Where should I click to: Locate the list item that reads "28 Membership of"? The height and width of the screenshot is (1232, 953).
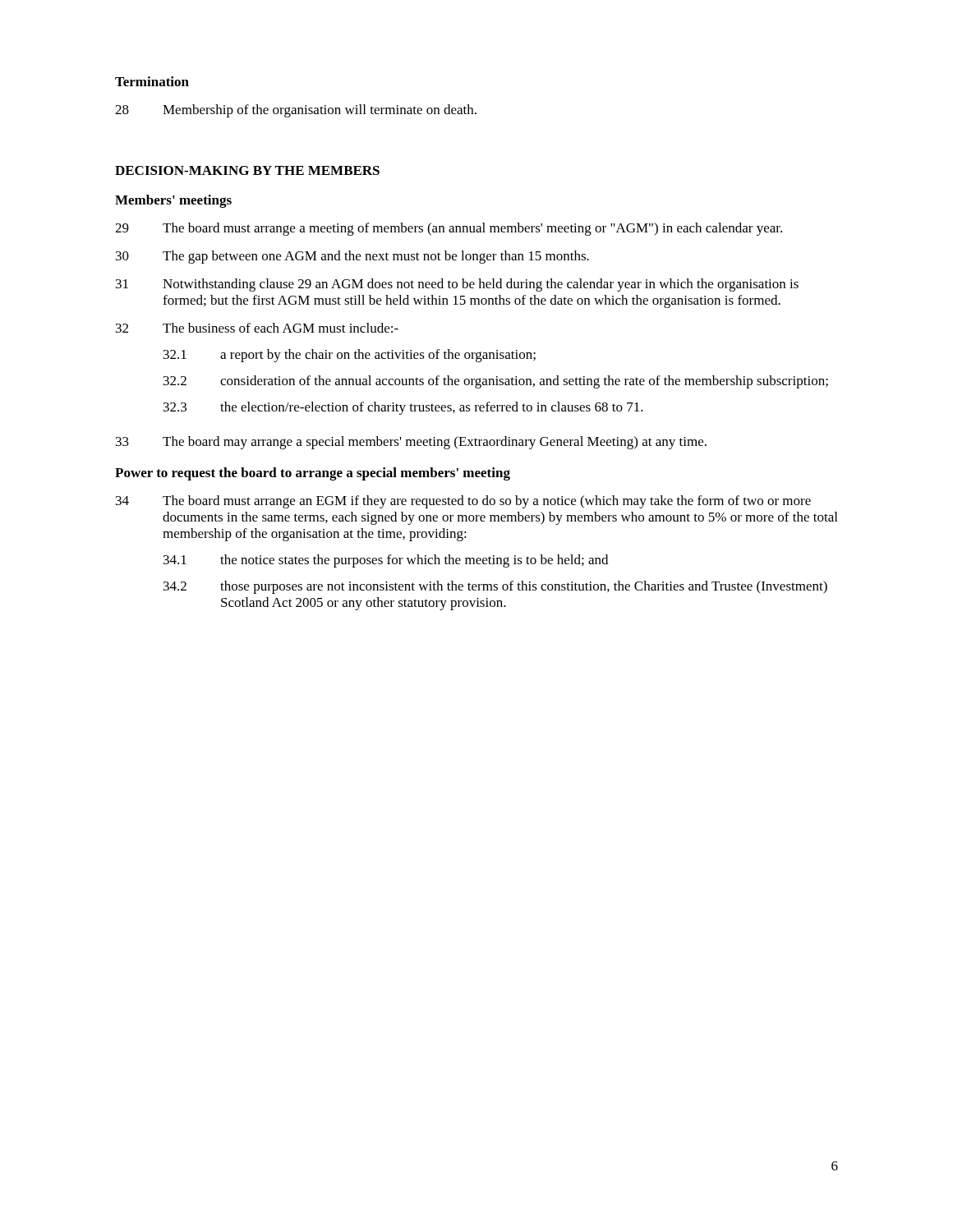pyautogui.click(x=476, y=110)
